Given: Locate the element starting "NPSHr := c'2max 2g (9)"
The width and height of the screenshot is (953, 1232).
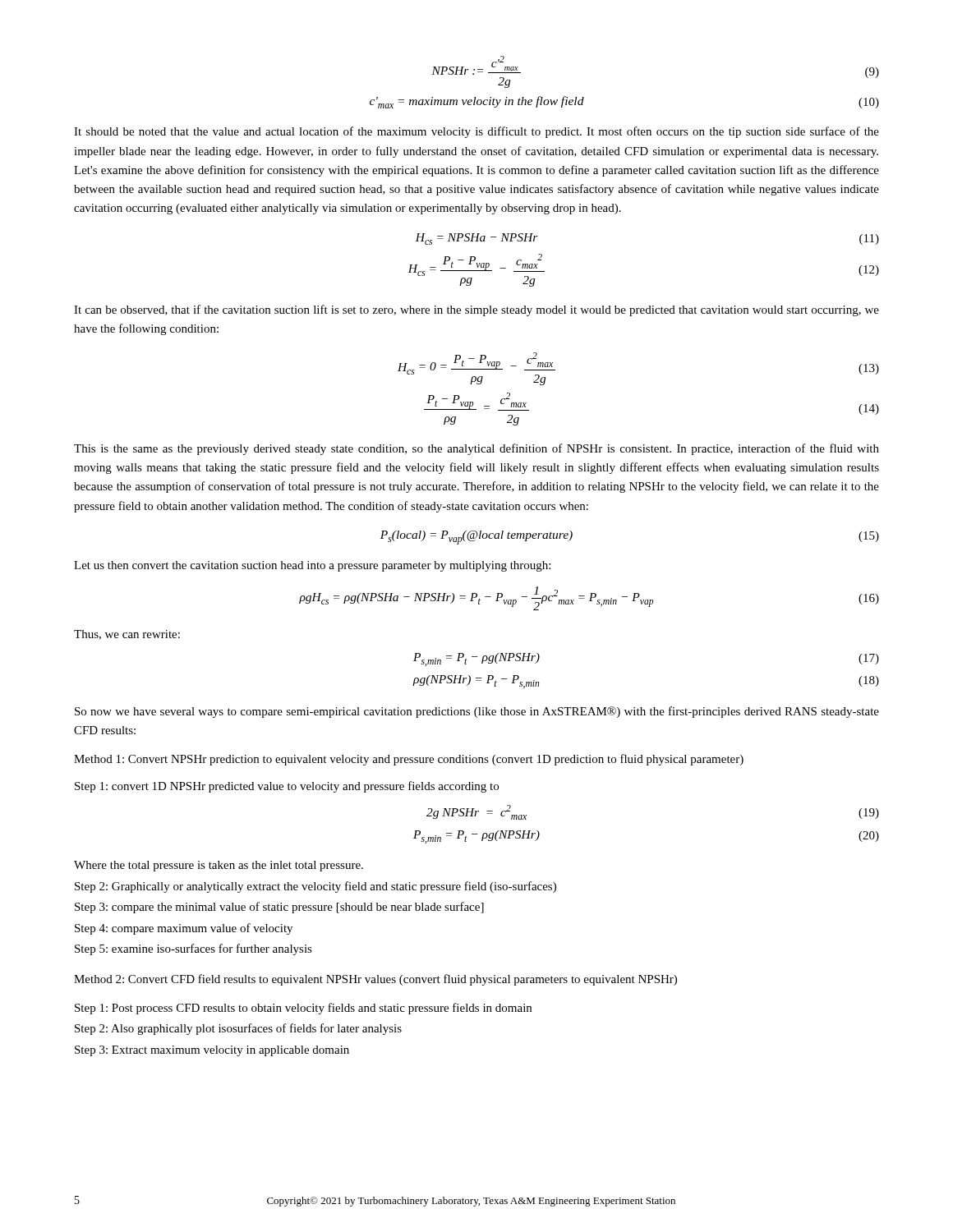Looking at the screenshot, I should point(476,72).
